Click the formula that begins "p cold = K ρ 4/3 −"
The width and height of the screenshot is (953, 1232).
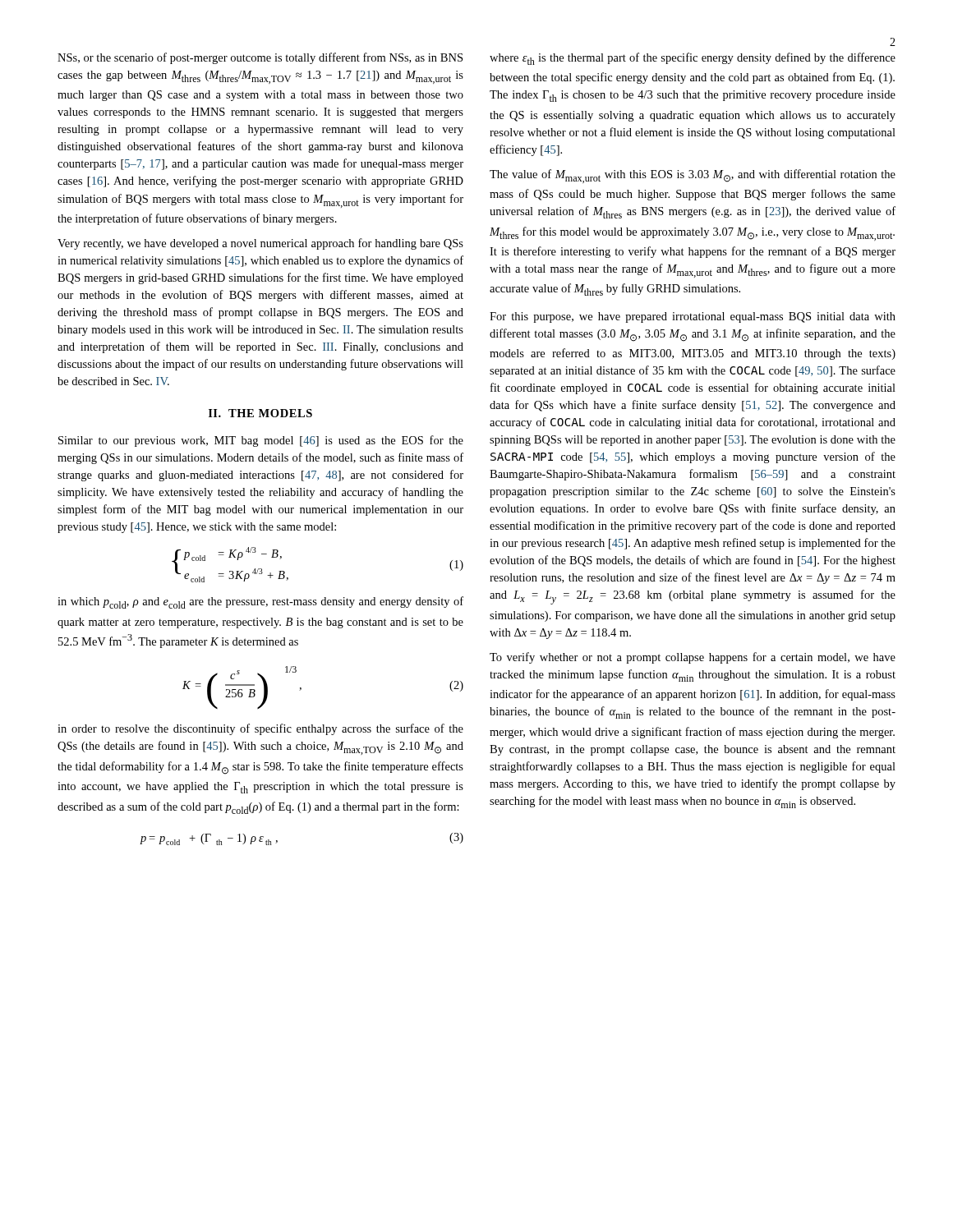click(221, 574)
